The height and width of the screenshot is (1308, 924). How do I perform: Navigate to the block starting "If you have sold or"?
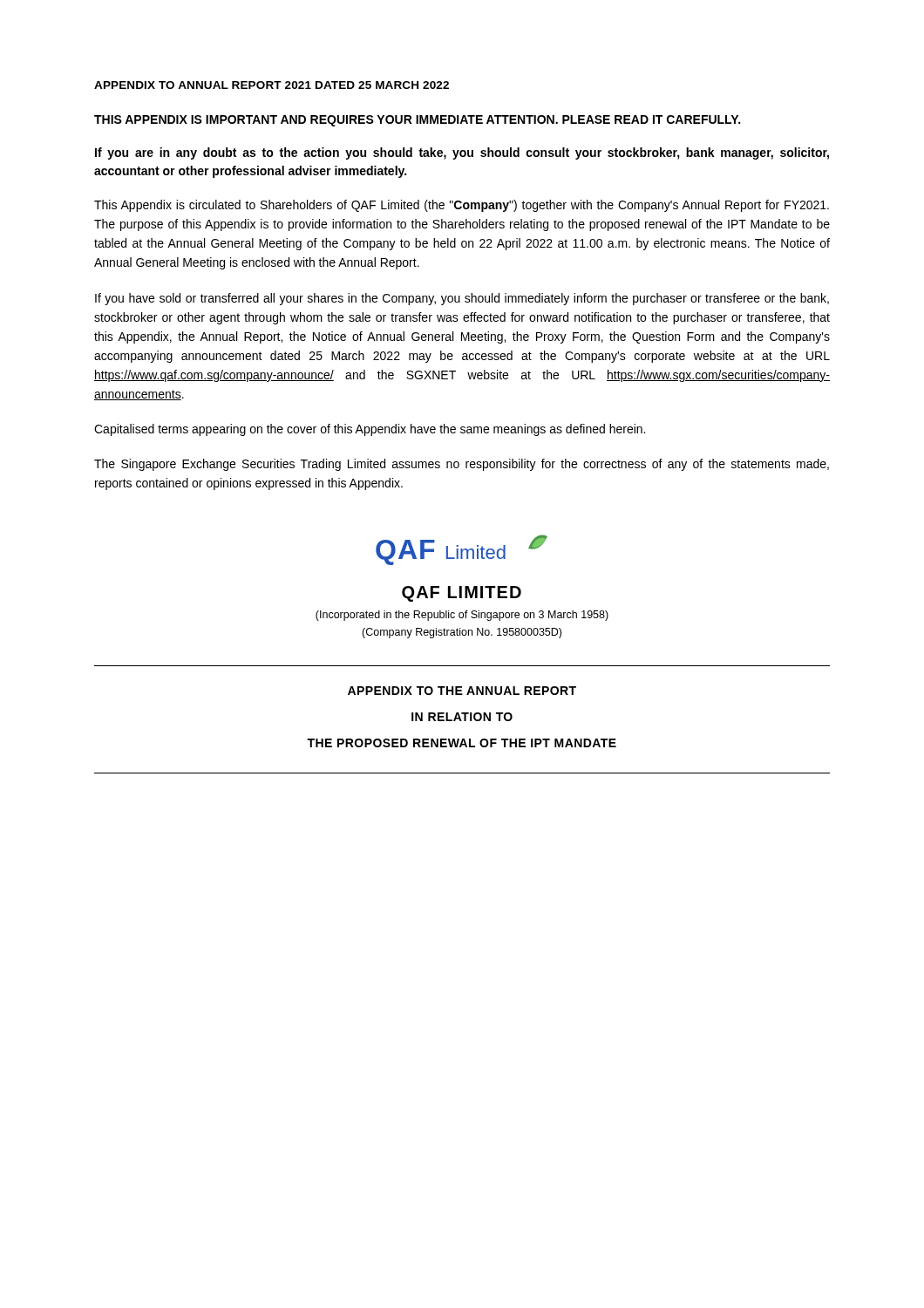[x=462, y=346]
